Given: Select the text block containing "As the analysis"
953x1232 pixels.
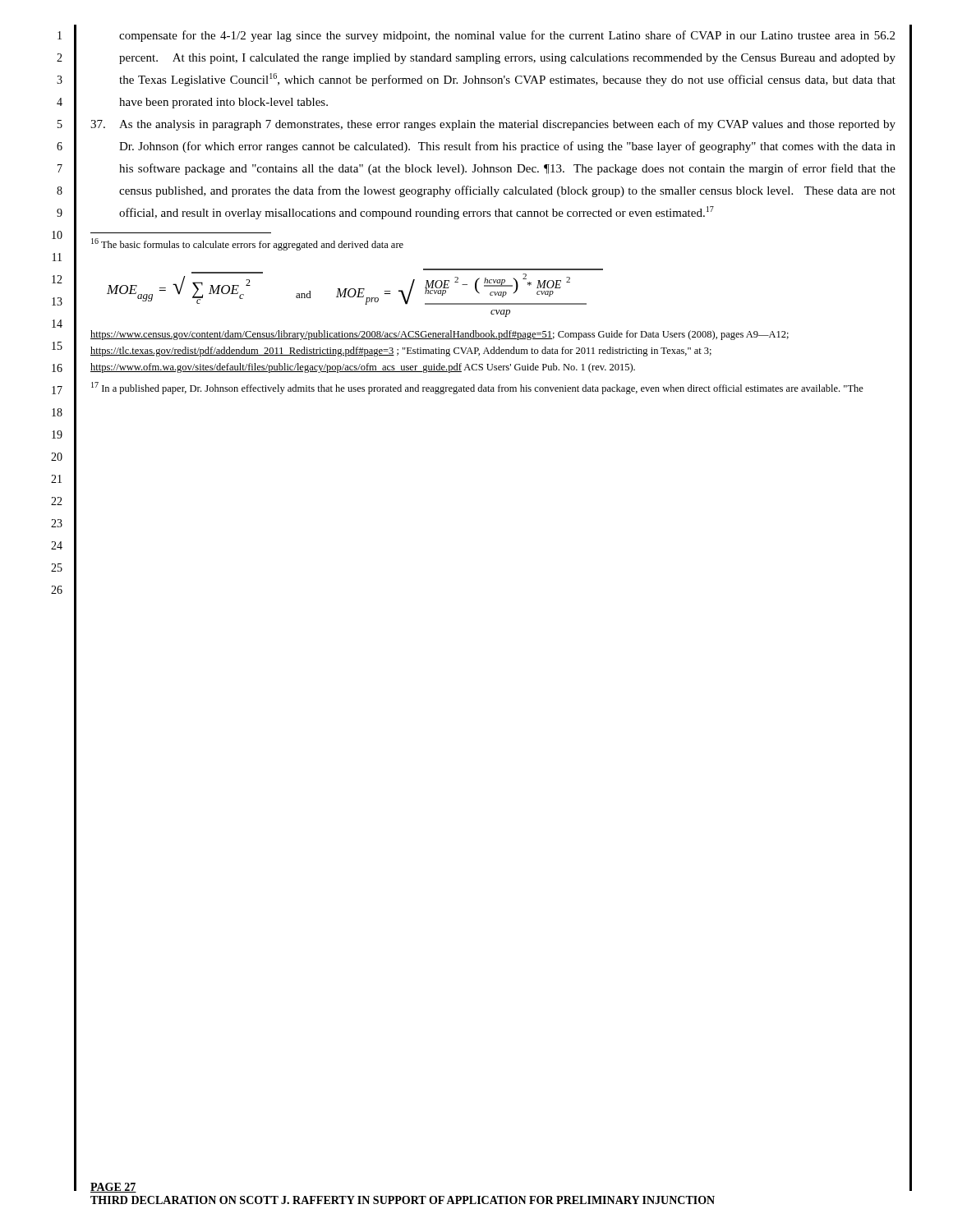Looking at the screenshot, I should click(493, 169).
